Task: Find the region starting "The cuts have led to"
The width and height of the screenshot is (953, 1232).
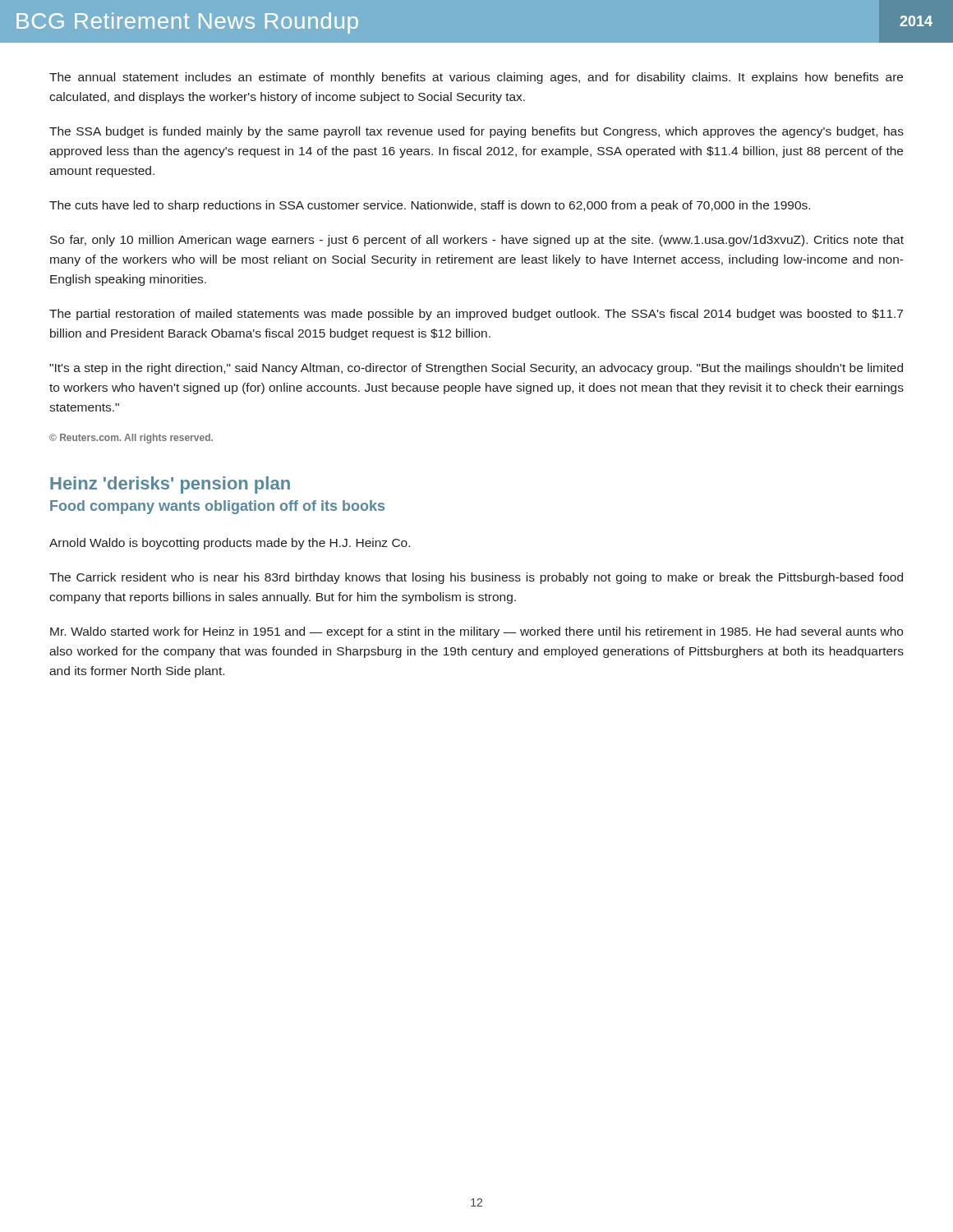Action: (430, 205)
